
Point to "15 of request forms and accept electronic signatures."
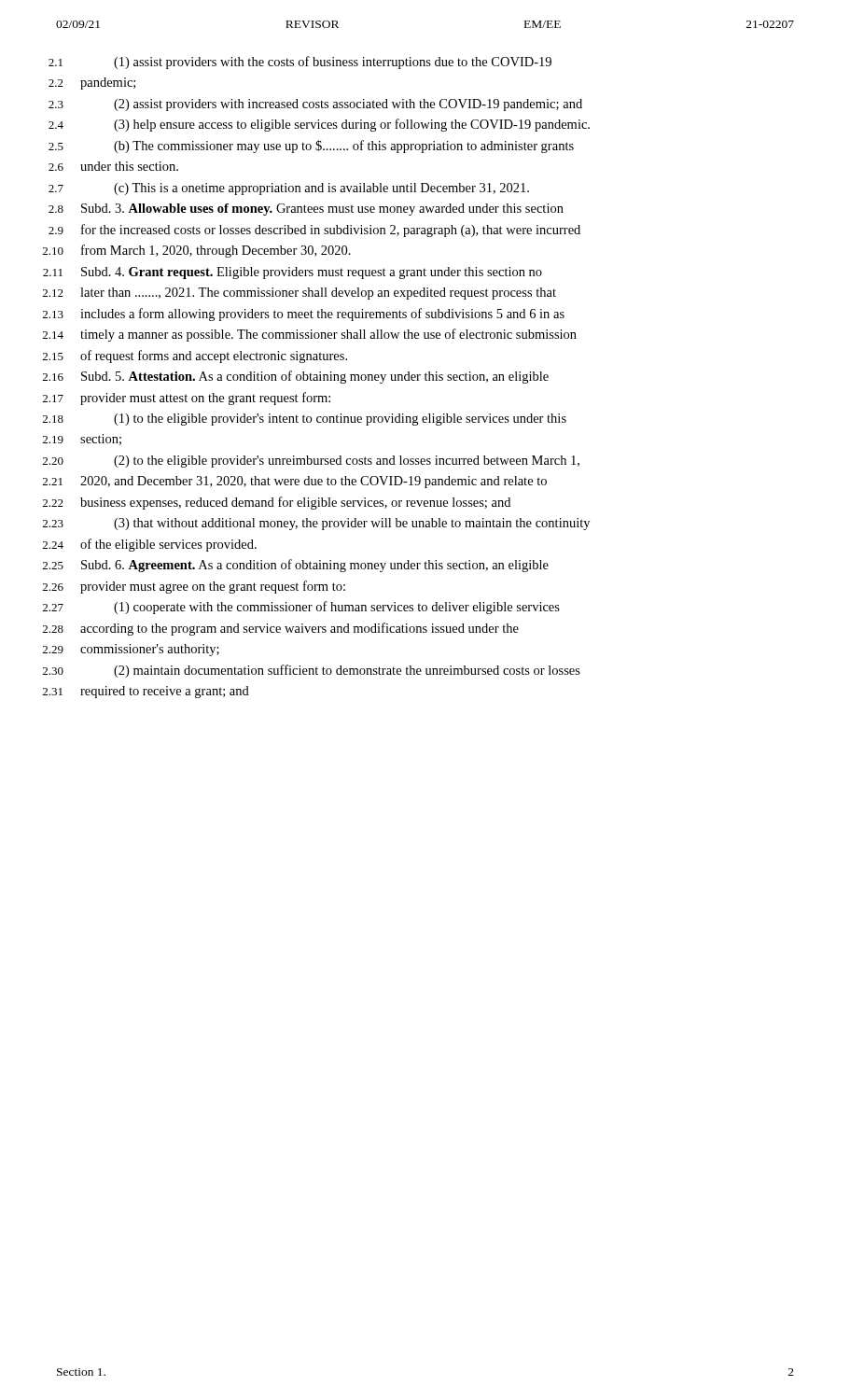(x=195, y=357)
